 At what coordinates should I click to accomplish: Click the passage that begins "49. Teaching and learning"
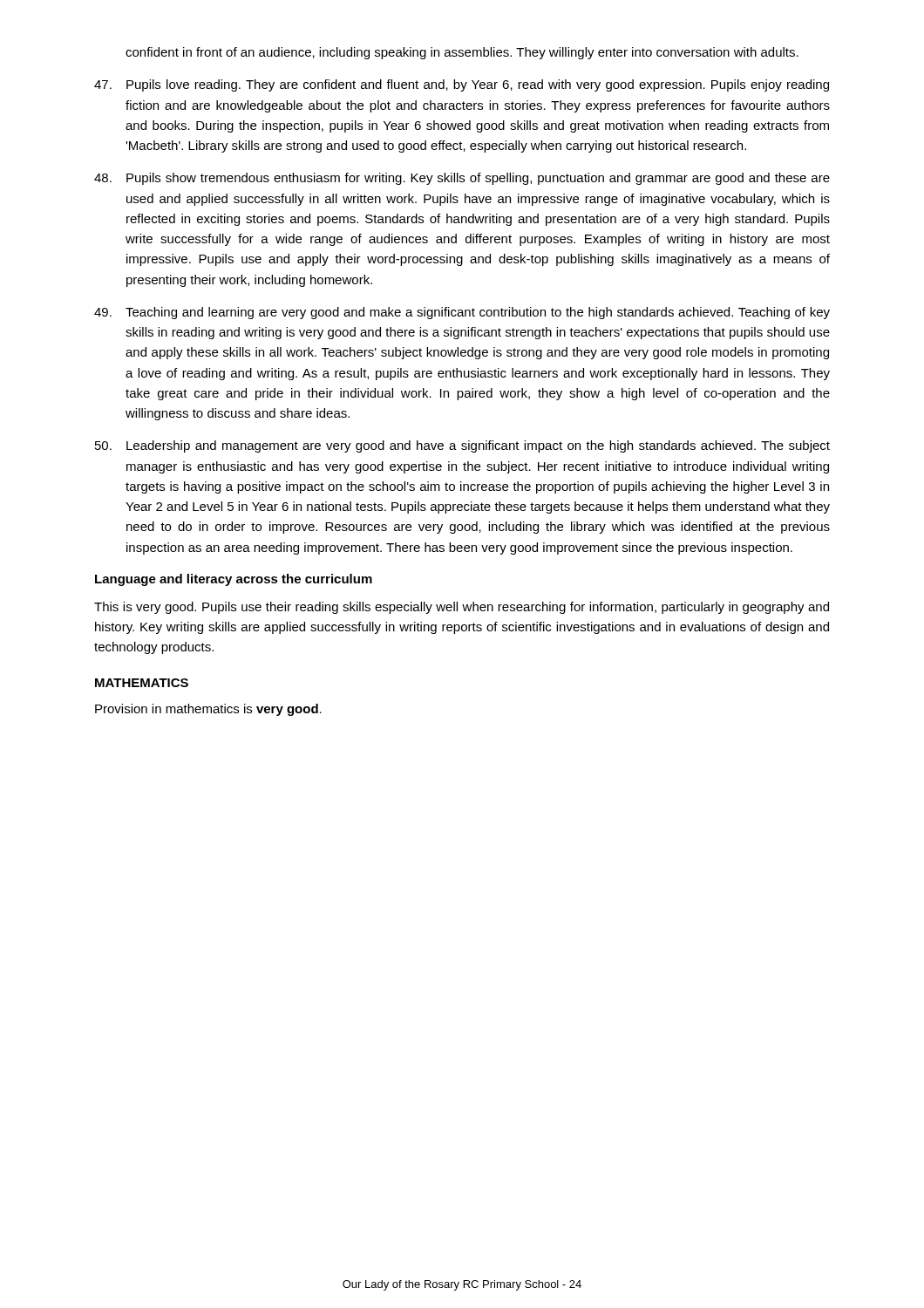coord(462,362)
